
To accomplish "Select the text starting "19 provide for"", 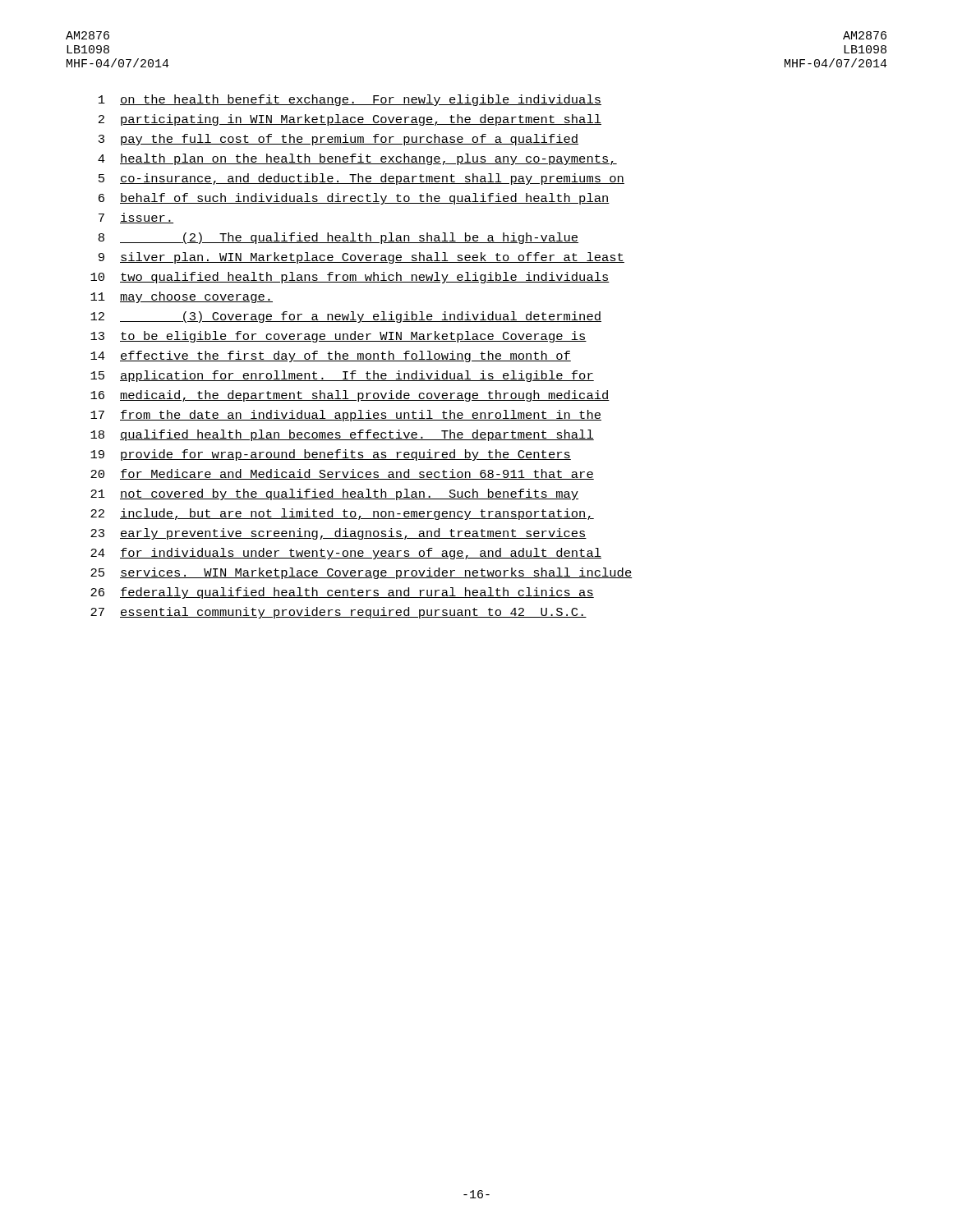I will [x=476, y=455].
